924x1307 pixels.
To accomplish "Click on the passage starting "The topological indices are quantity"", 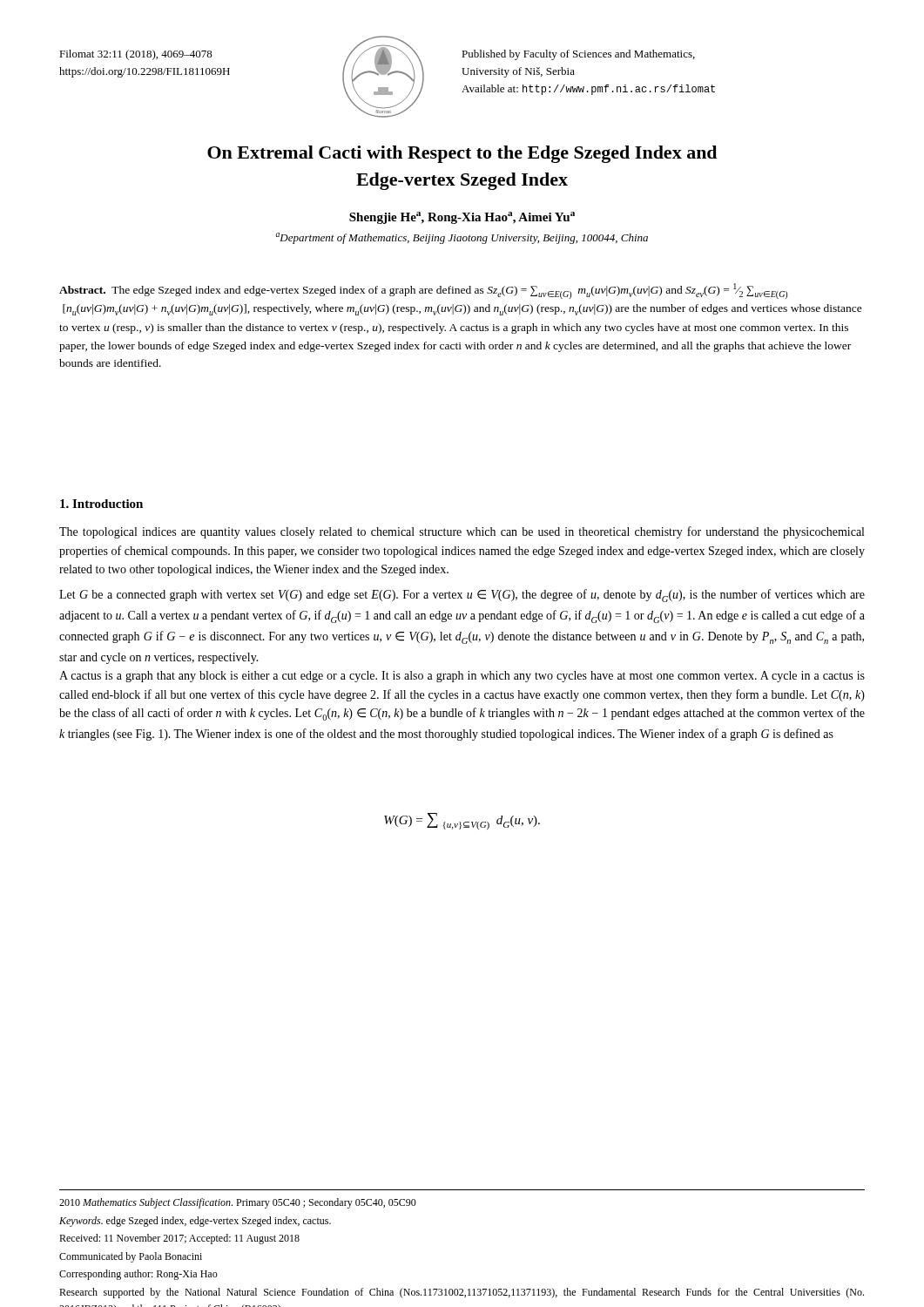I will pos(462,551).
